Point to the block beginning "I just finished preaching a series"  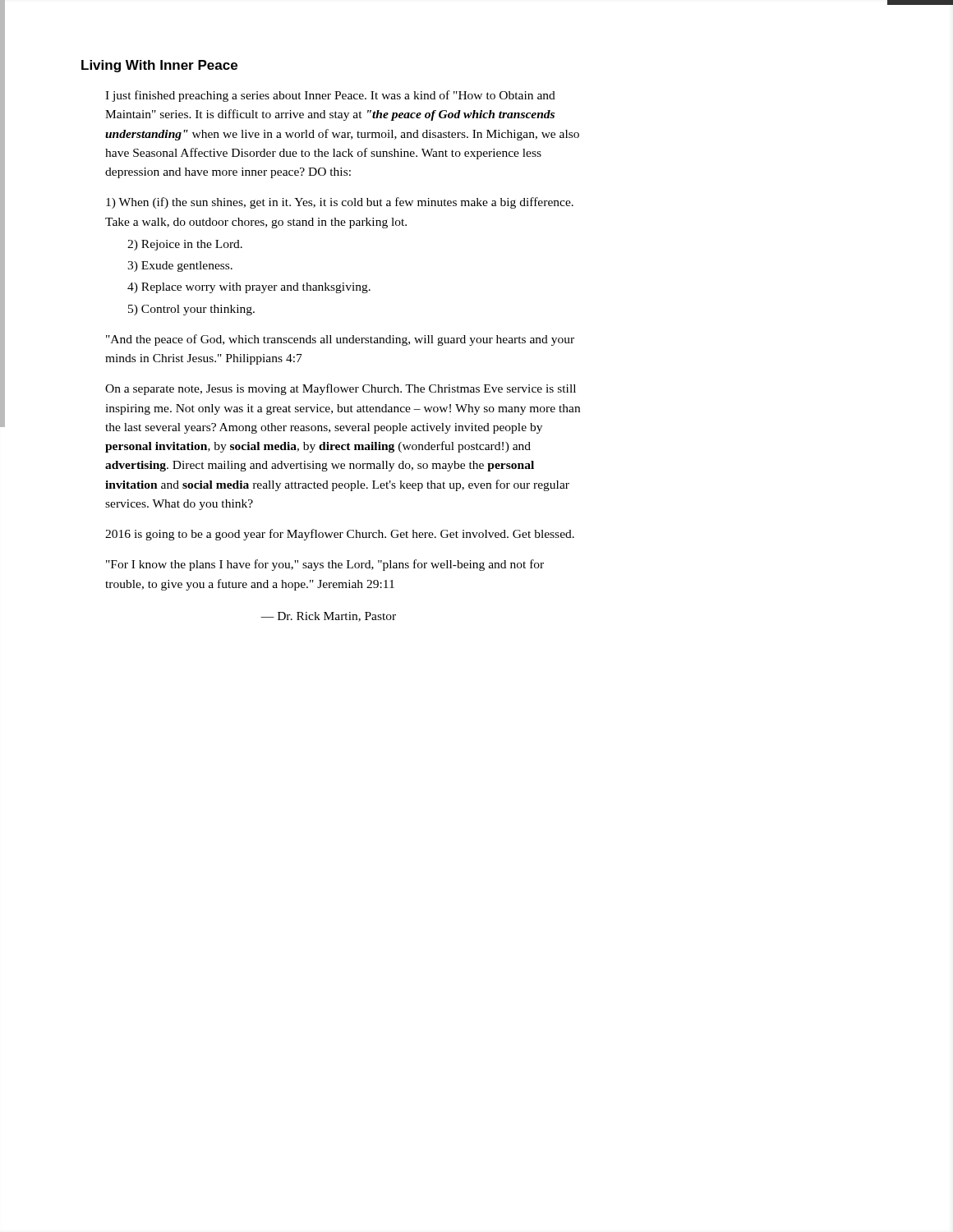click(342, 133)
